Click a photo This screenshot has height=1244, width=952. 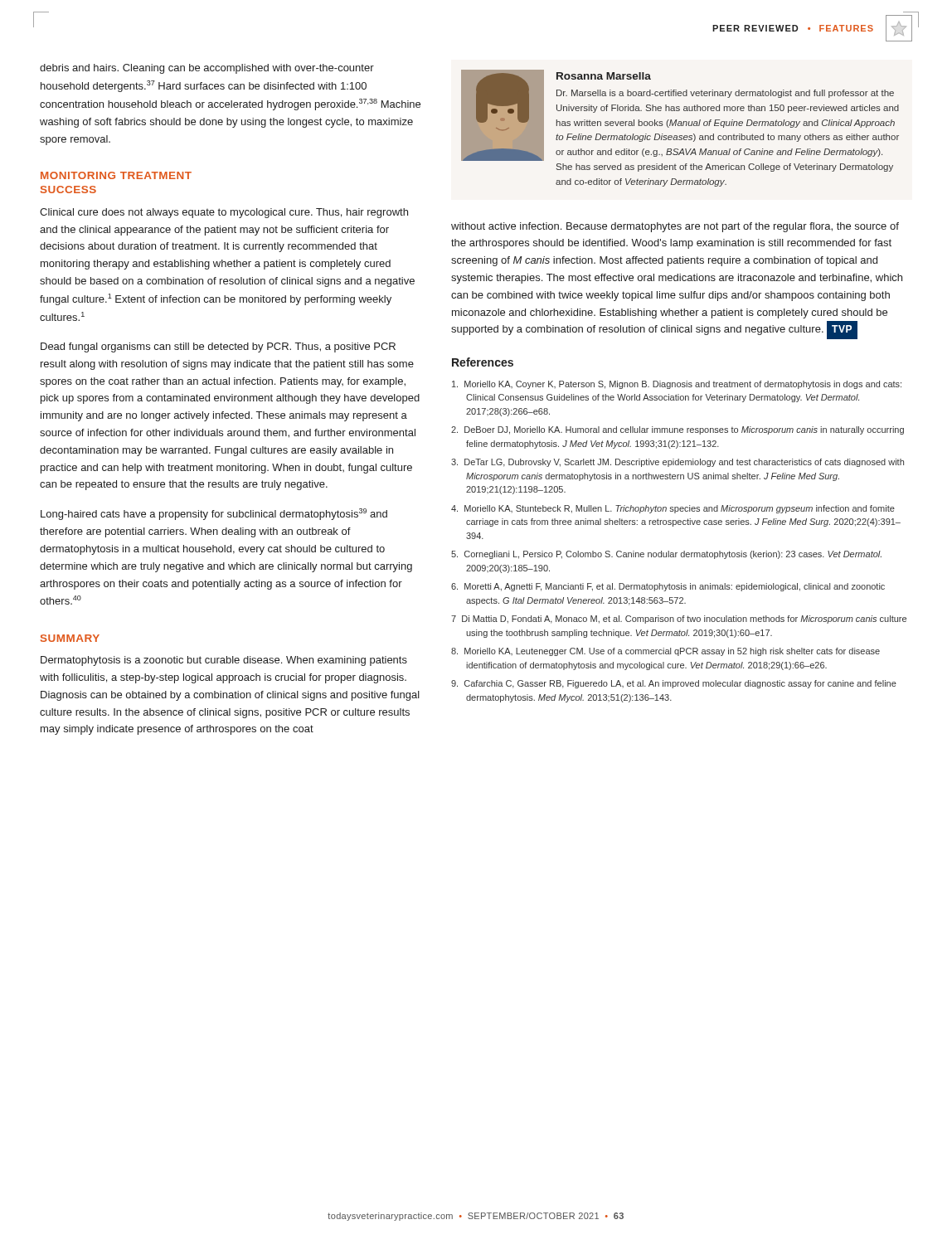click(x=682, y=130)
